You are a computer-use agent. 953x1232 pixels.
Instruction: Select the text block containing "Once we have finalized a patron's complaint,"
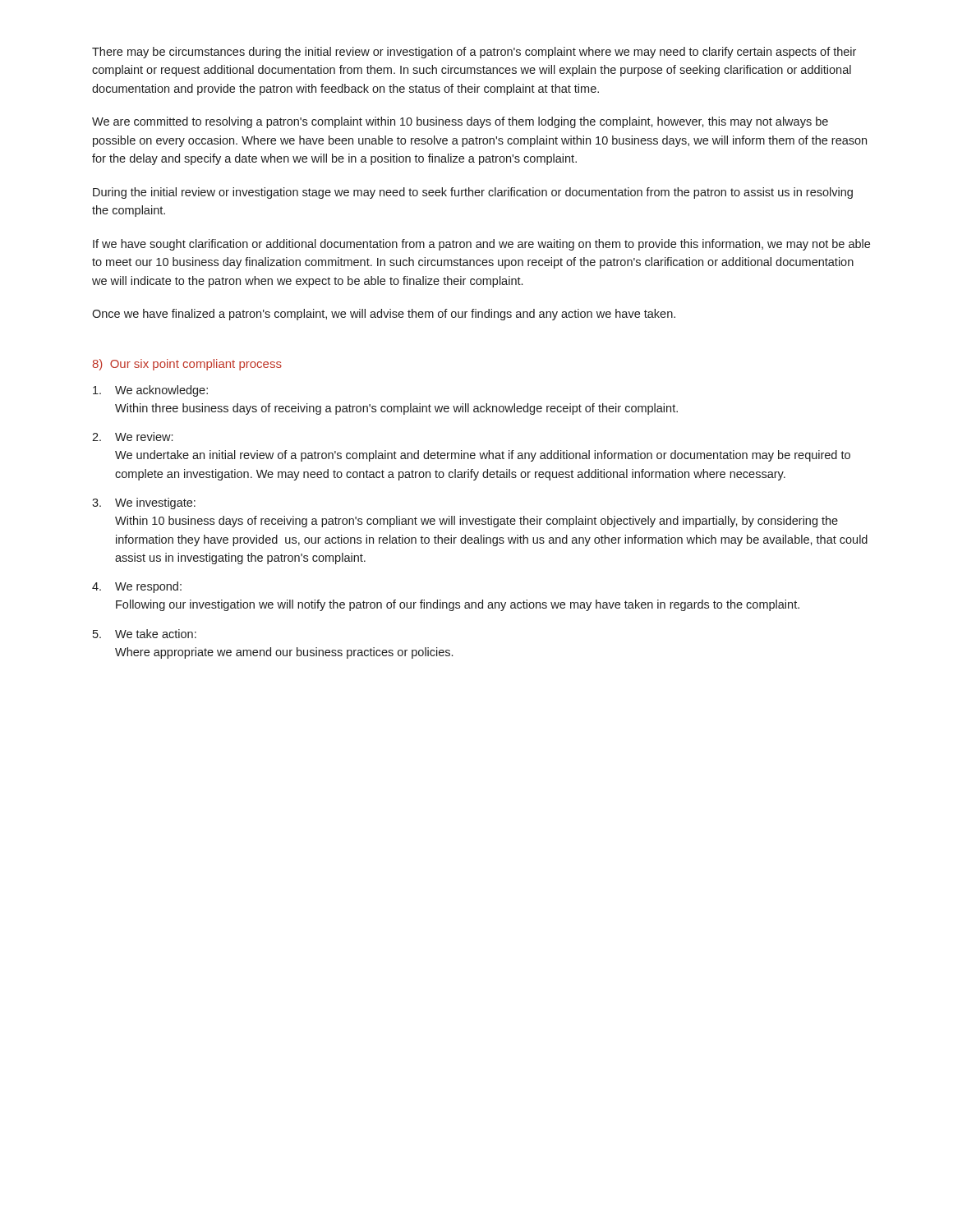pos(384,314)
